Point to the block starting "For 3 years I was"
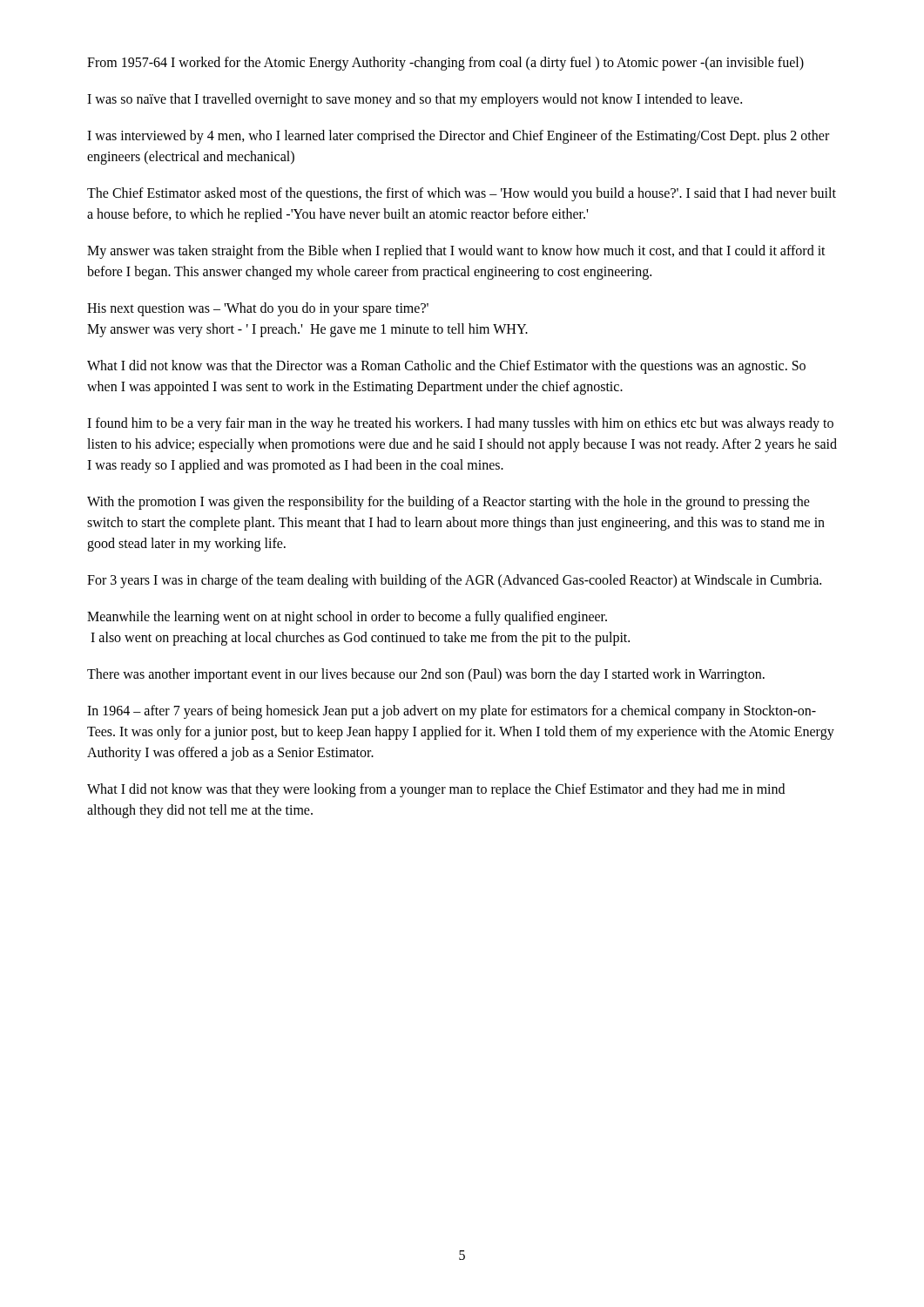The image size is (924, 1307). [x=455, y=580]
